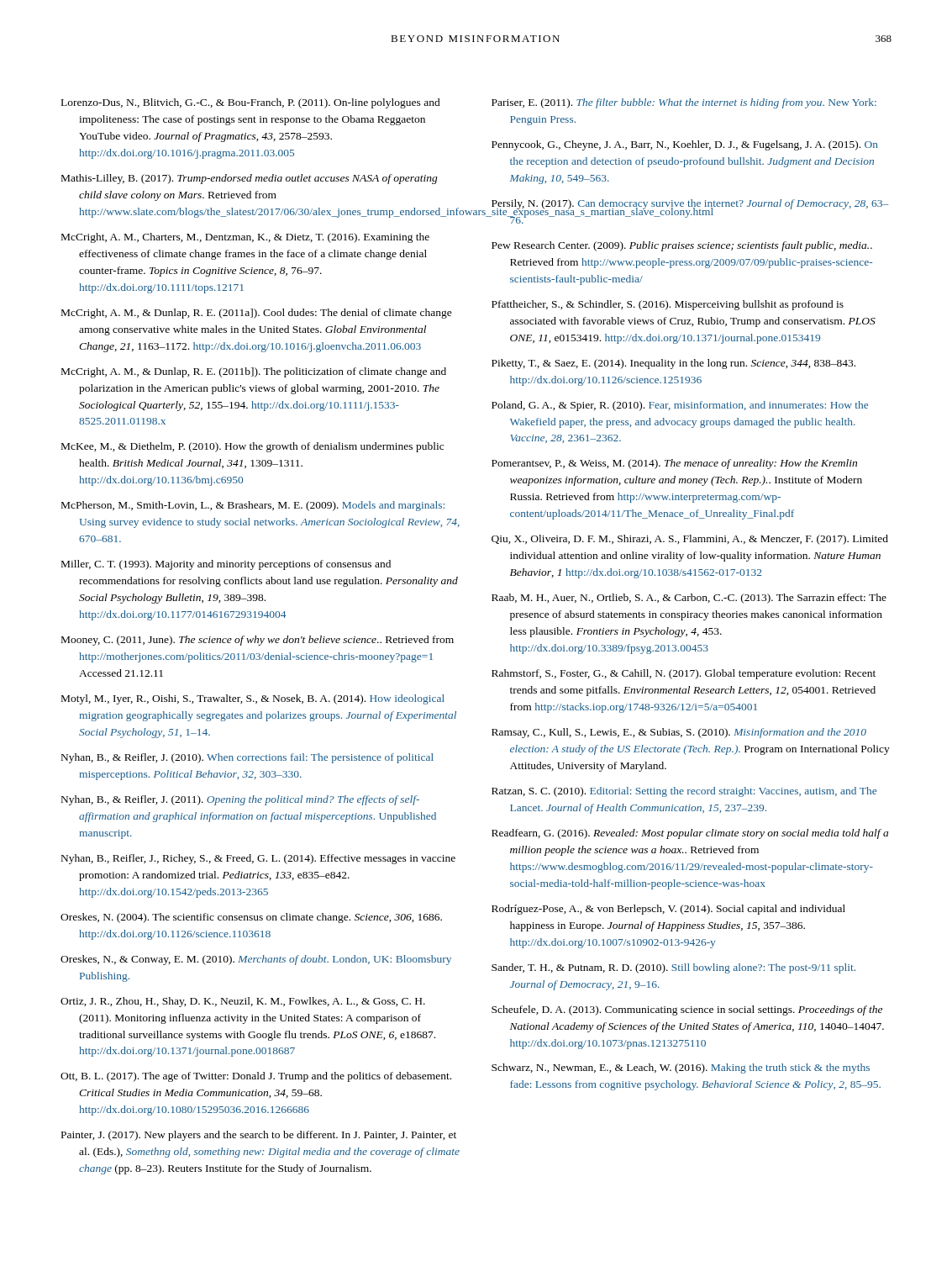Find the list item containing "Mathis-Lilley, B. (2017). Trump-endorsed"

[x=261, y=194]
